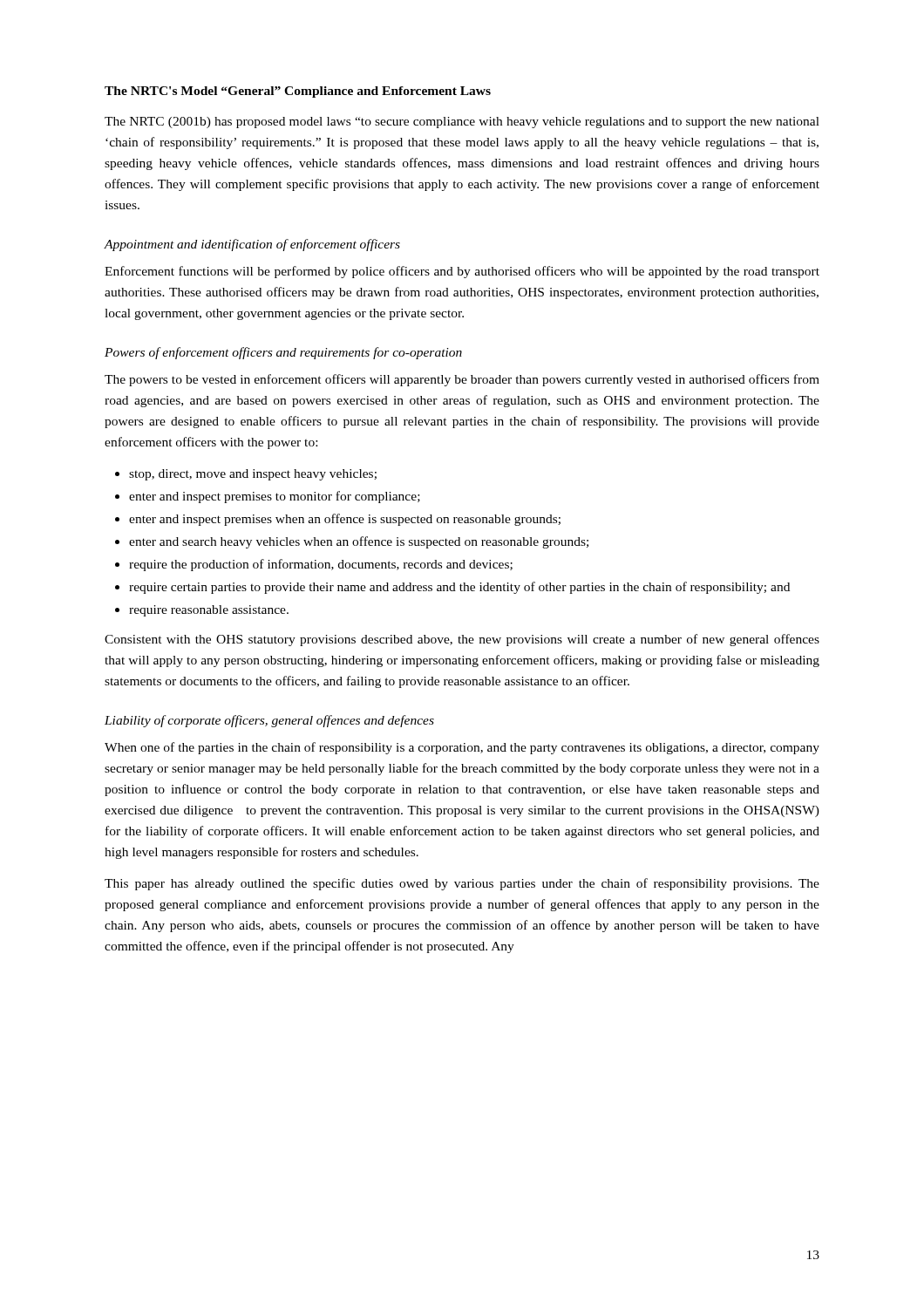The image size is (924, 1308).
Task: Navigate to the passage starting "Powers of enforcement officers and requirements for"
Action: [283, 352]
